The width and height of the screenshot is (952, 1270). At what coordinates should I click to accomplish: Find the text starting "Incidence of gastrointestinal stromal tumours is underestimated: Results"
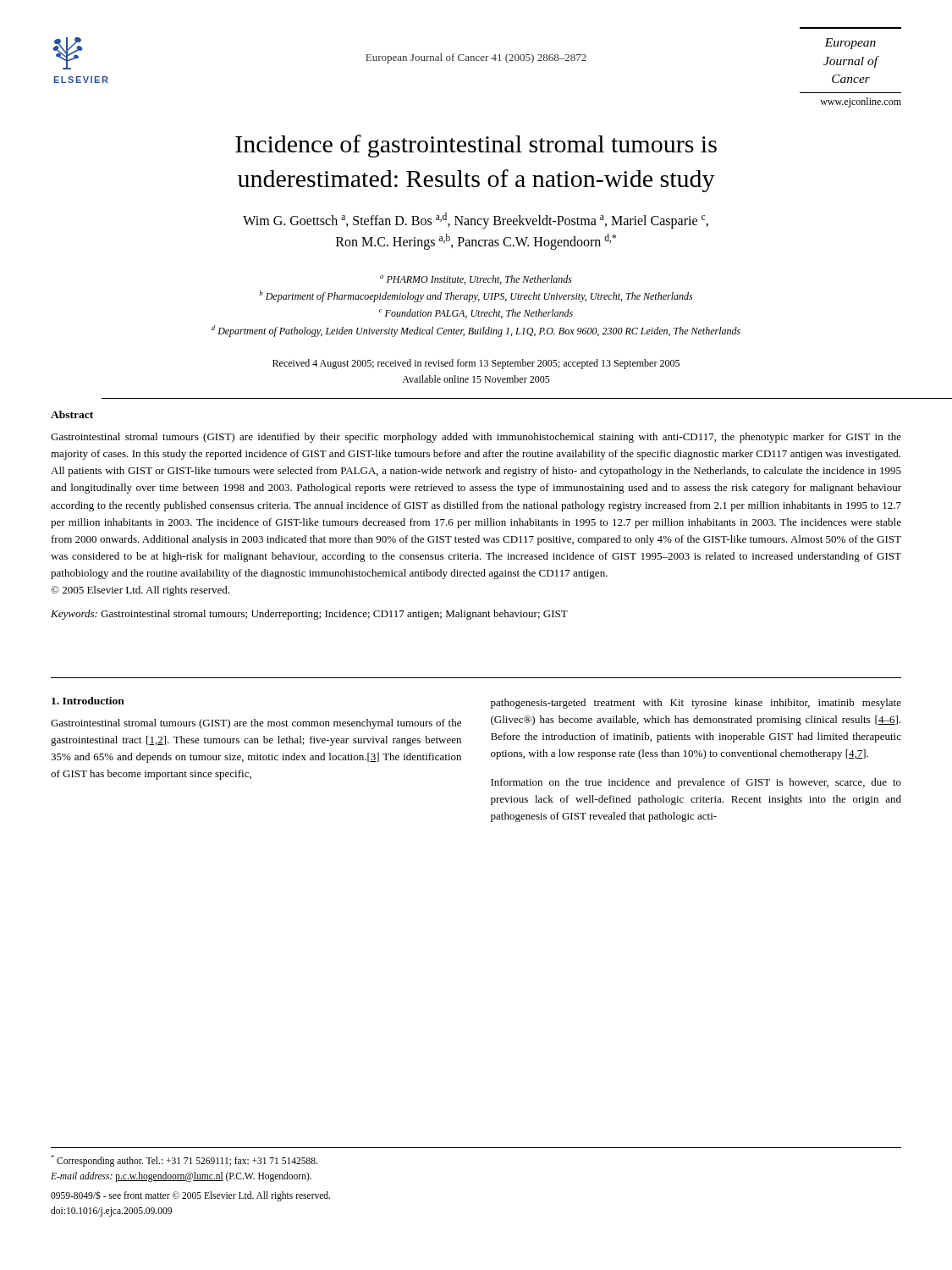coord(476,161)
